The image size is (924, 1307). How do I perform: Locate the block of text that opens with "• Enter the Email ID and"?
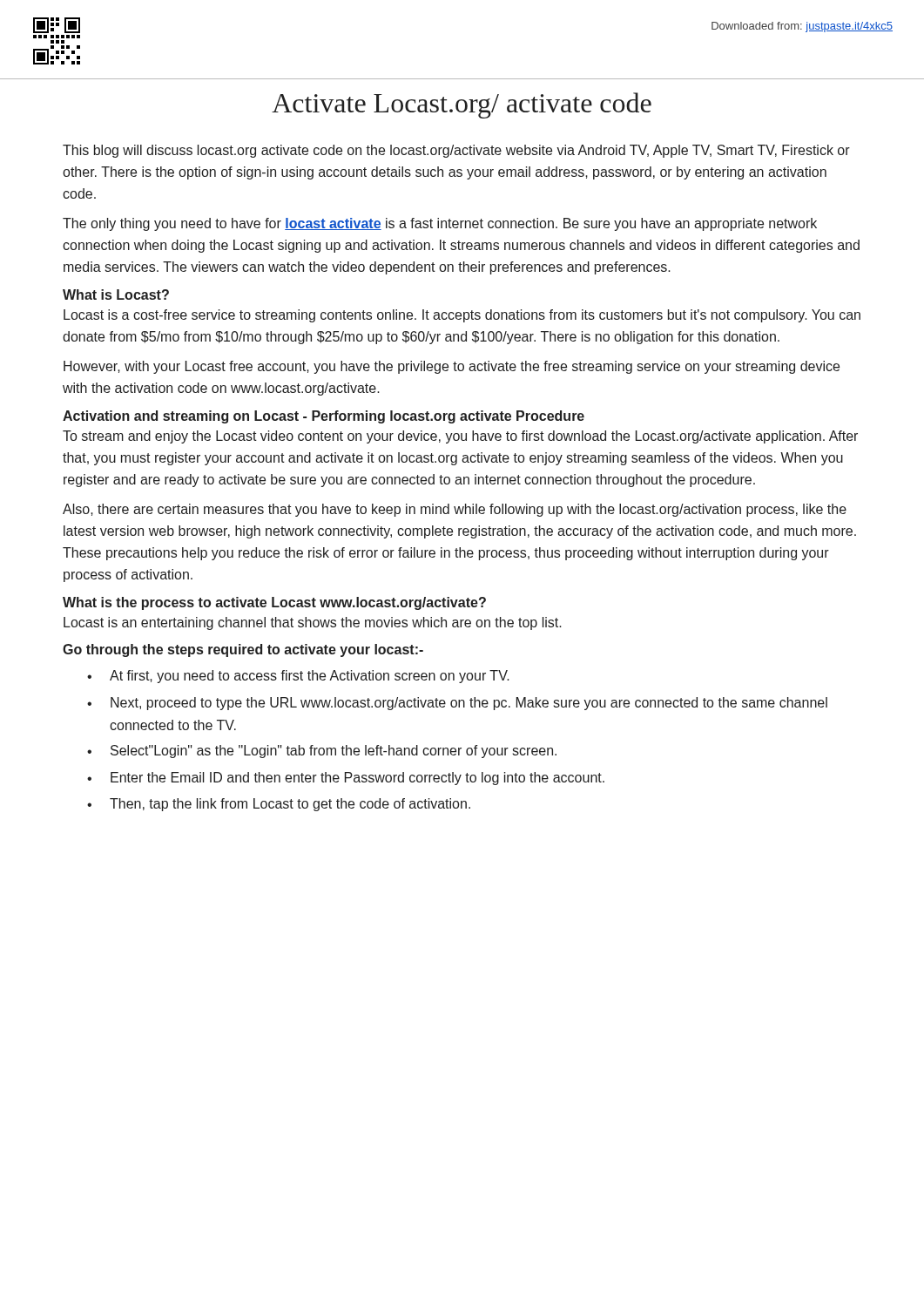pos(474,778)
